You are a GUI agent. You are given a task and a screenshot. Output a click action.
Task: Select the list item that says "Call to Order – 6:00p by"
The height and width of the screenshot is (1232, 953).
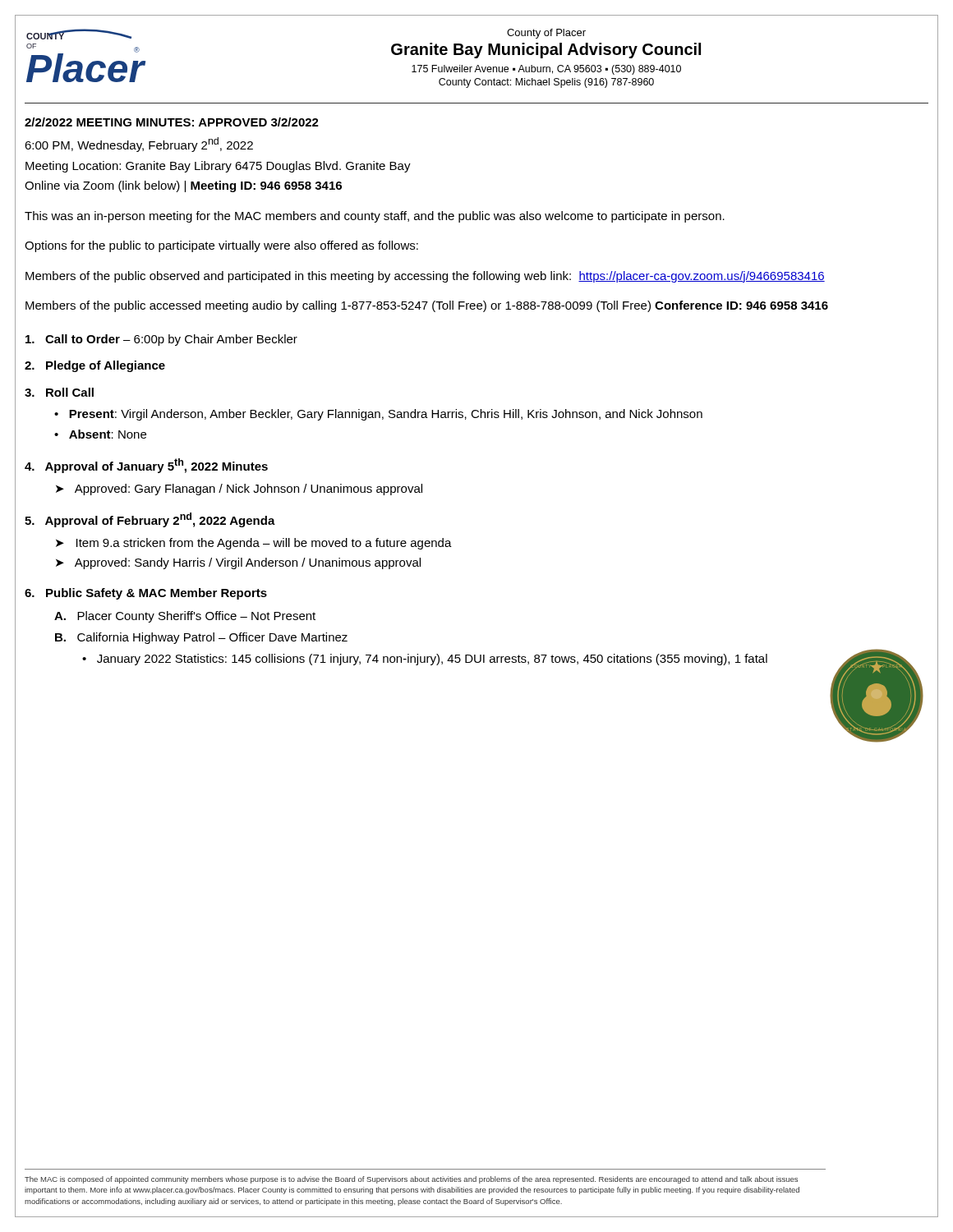point(161,338)
